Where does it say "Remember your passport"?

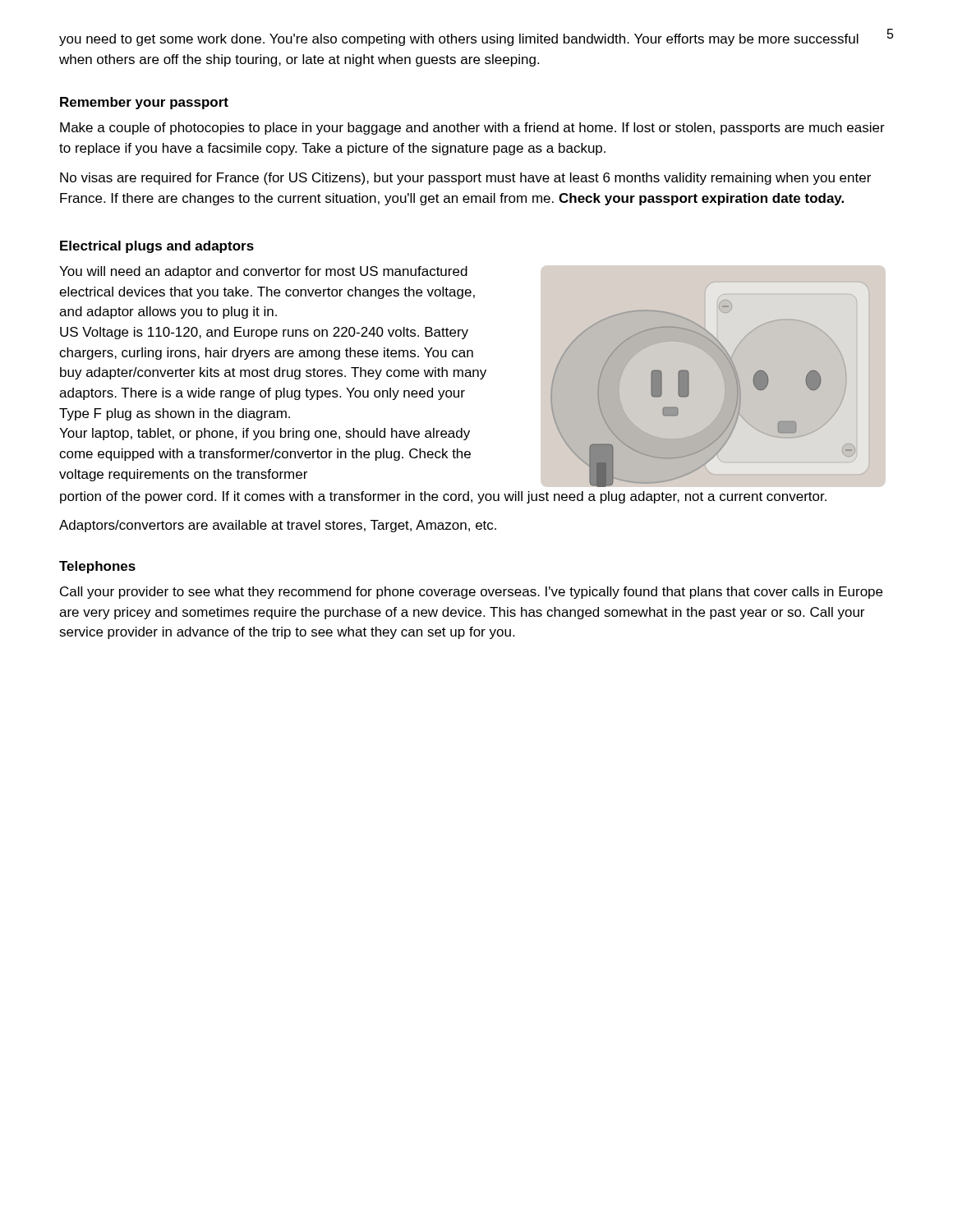click(144, 103)
